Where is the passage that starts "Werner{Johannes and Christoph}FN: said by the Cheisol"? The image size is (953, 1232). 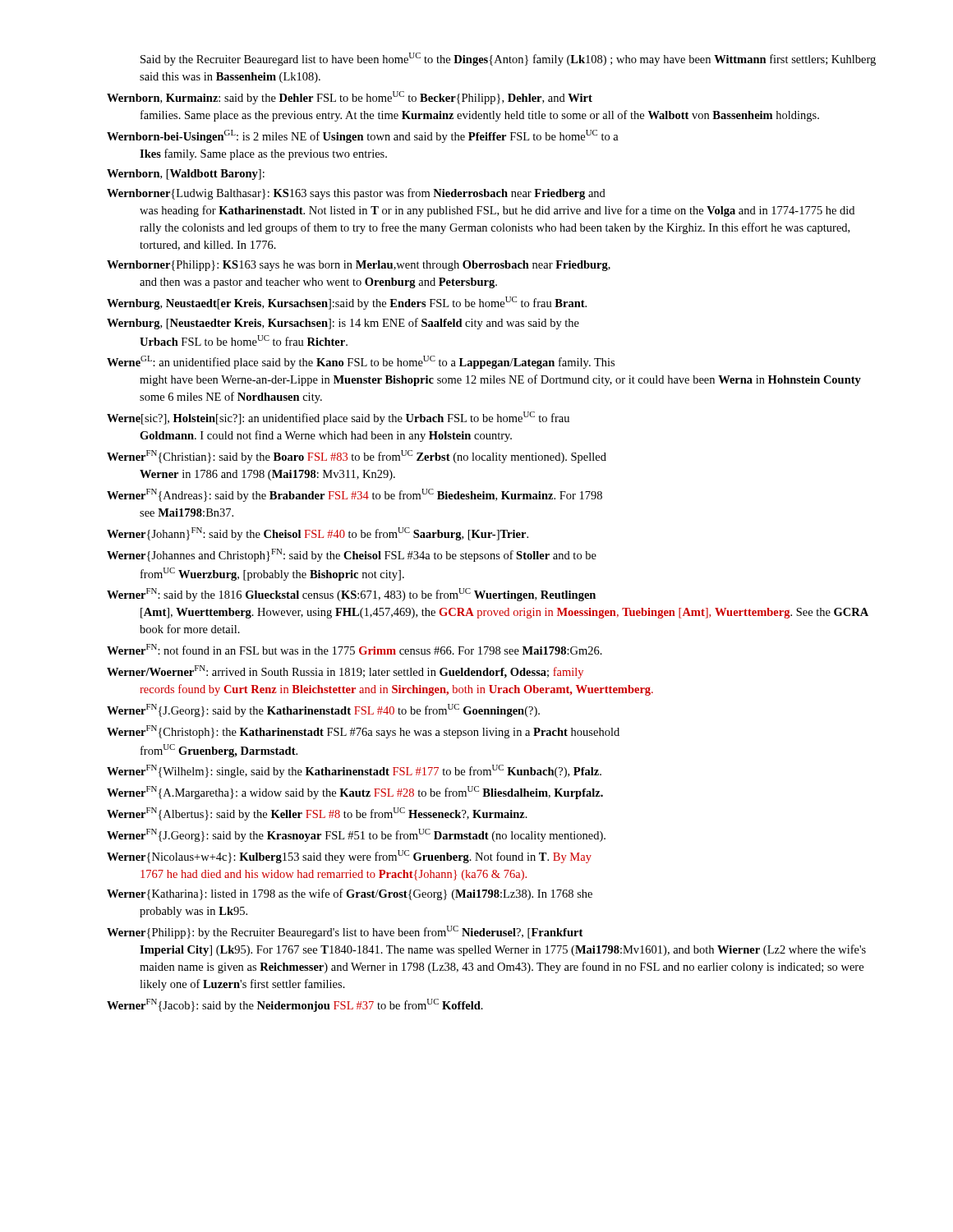tap(493, 564)
